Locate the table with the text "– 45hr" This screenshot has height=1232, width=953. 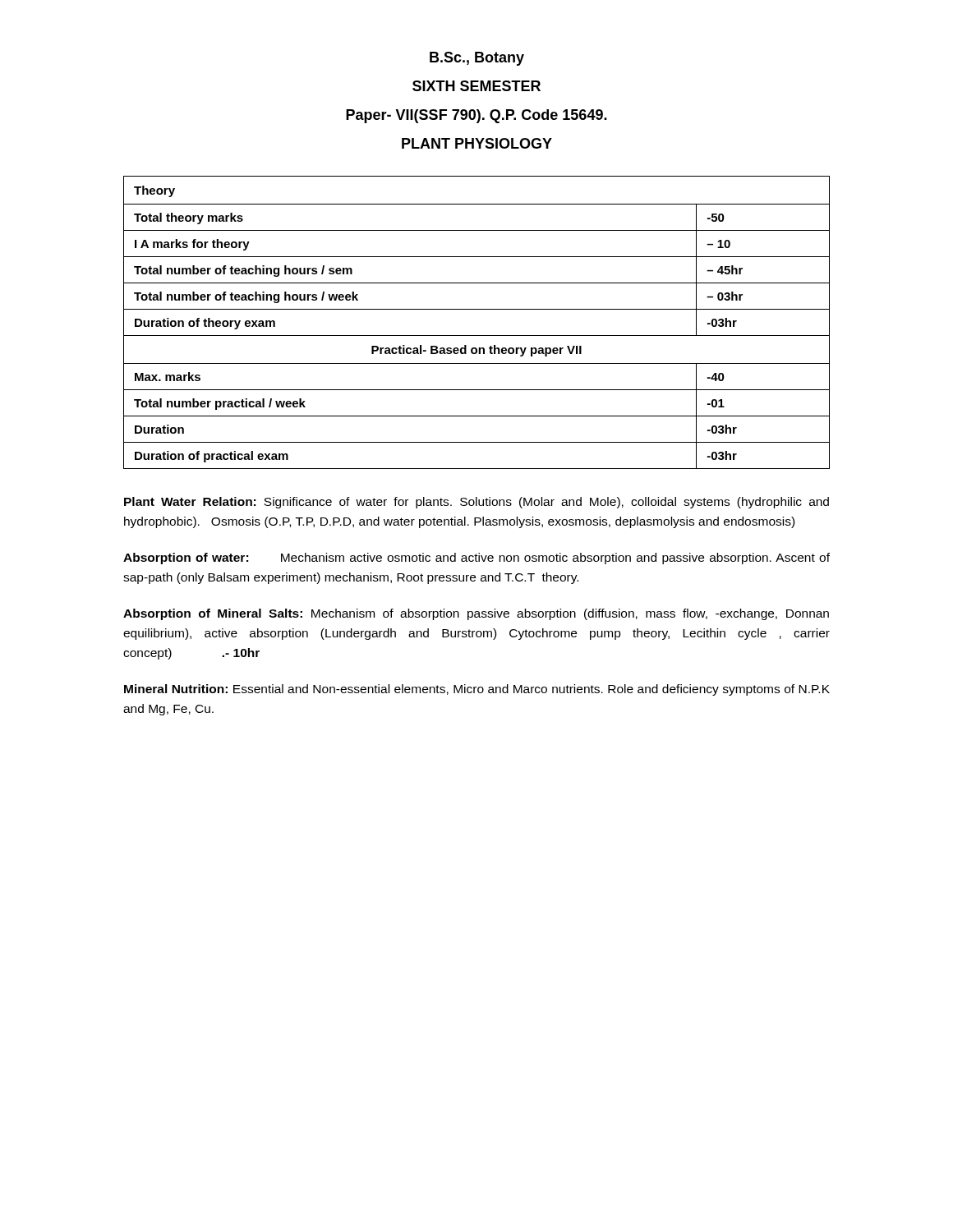tap(476, 322)
